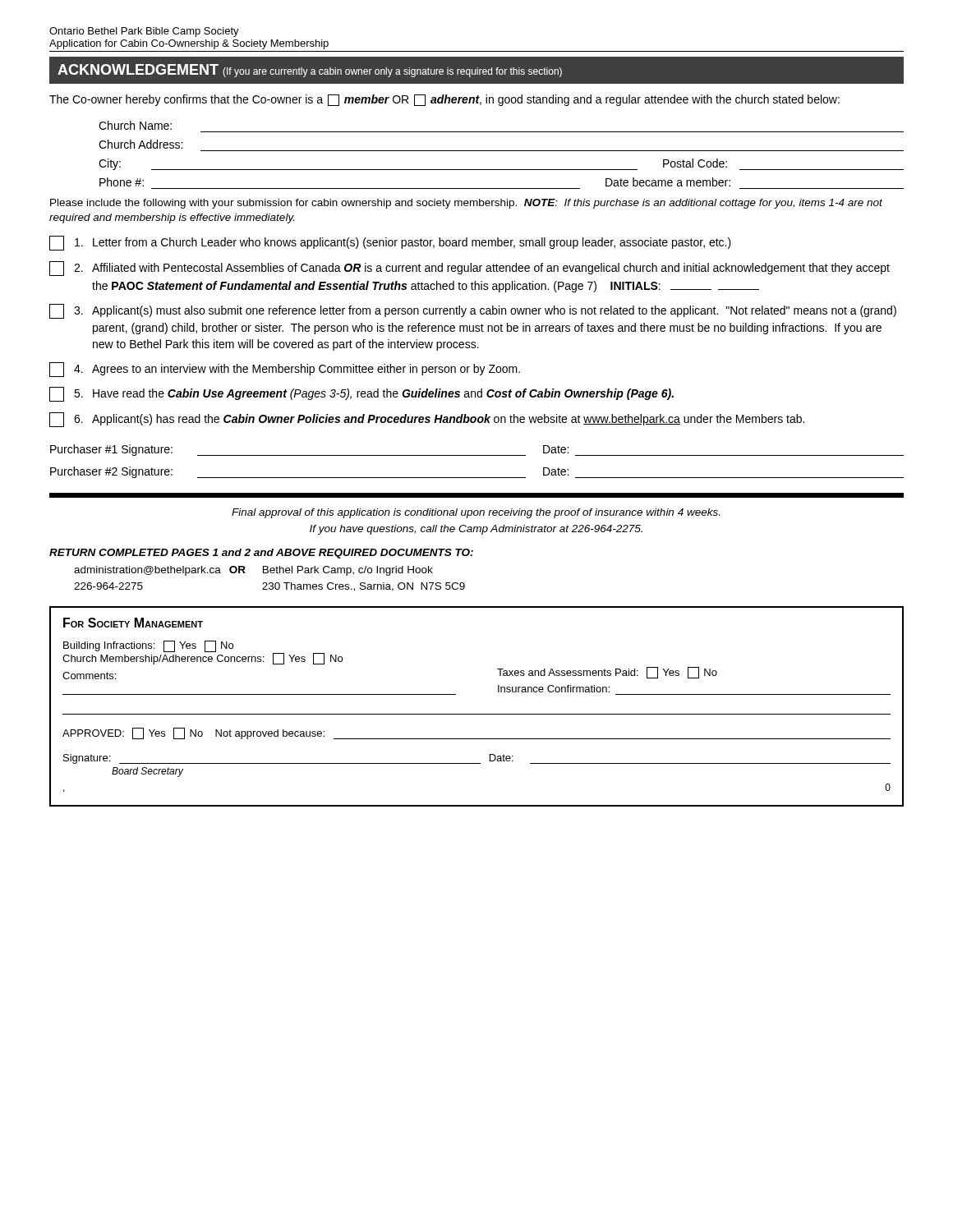Locate the passage starting "RETURN COMPLETED PAGES"
Image resolution: width=953 pixels, height=1232 pixels.
click(x=261, y=554)
